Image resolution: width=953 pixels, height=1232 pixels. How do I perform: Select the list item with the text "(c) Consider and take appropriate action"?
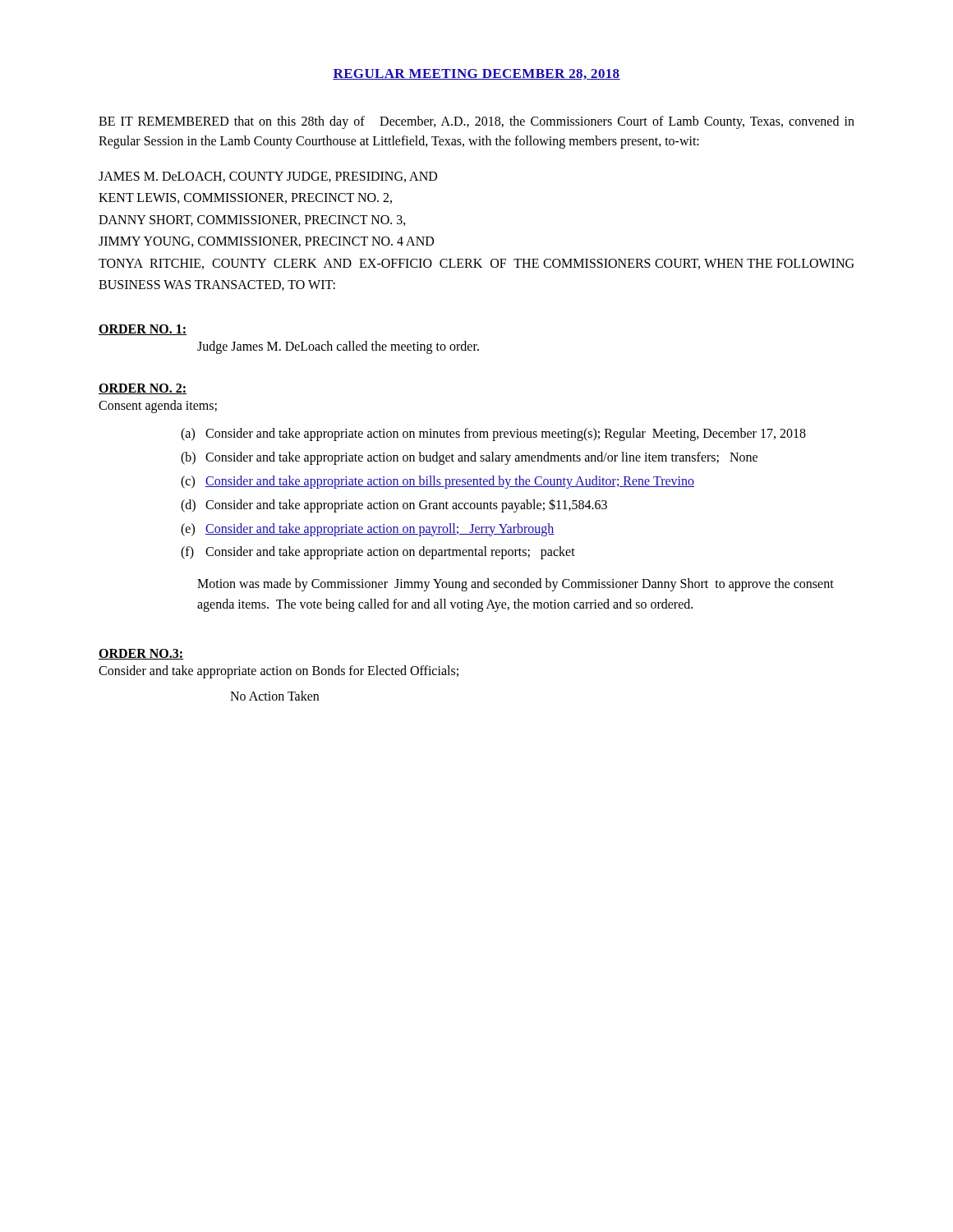point(518,482)
